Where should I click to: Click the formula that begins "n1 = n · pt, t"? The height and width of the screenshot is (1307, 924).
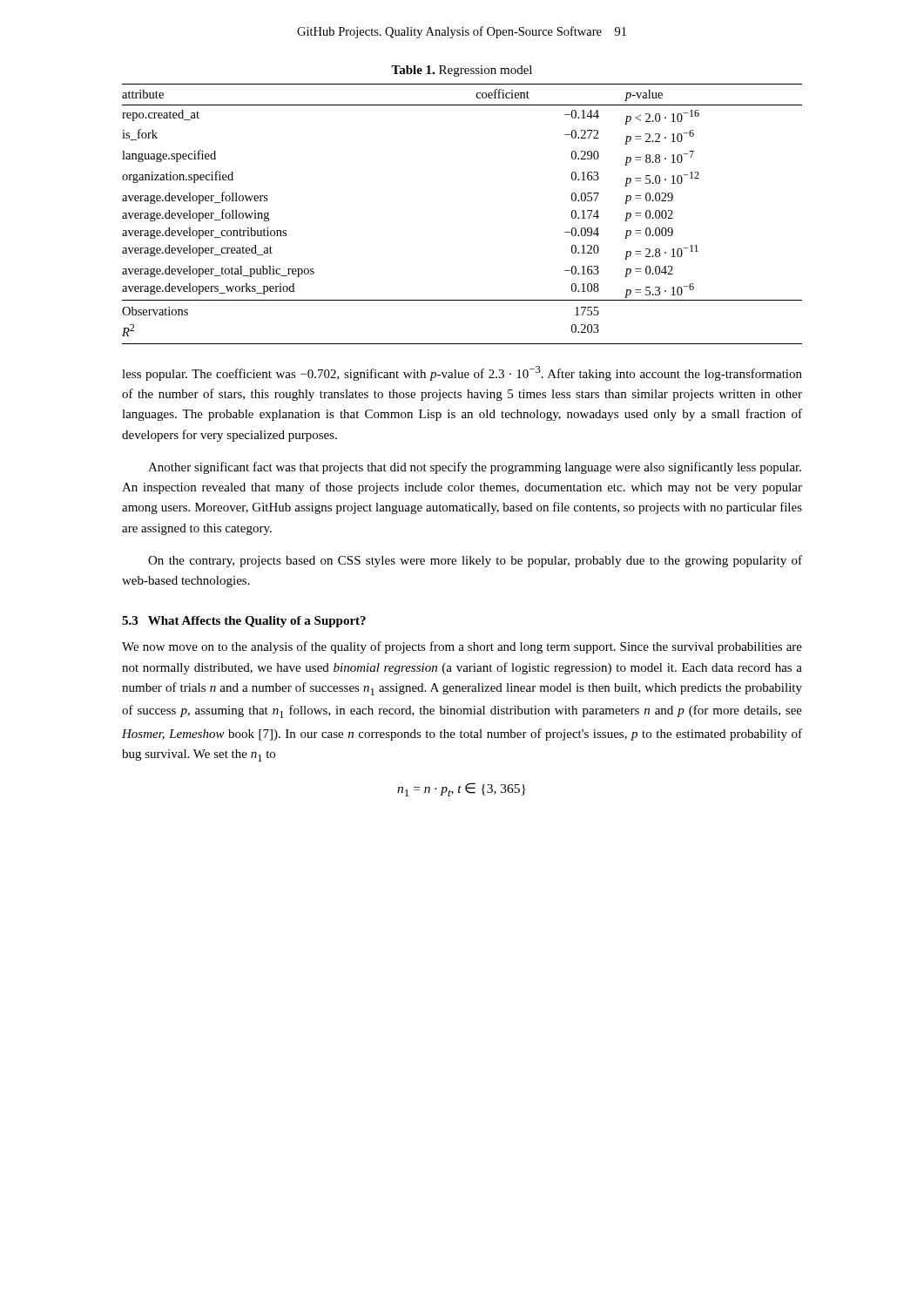[462, 790]
